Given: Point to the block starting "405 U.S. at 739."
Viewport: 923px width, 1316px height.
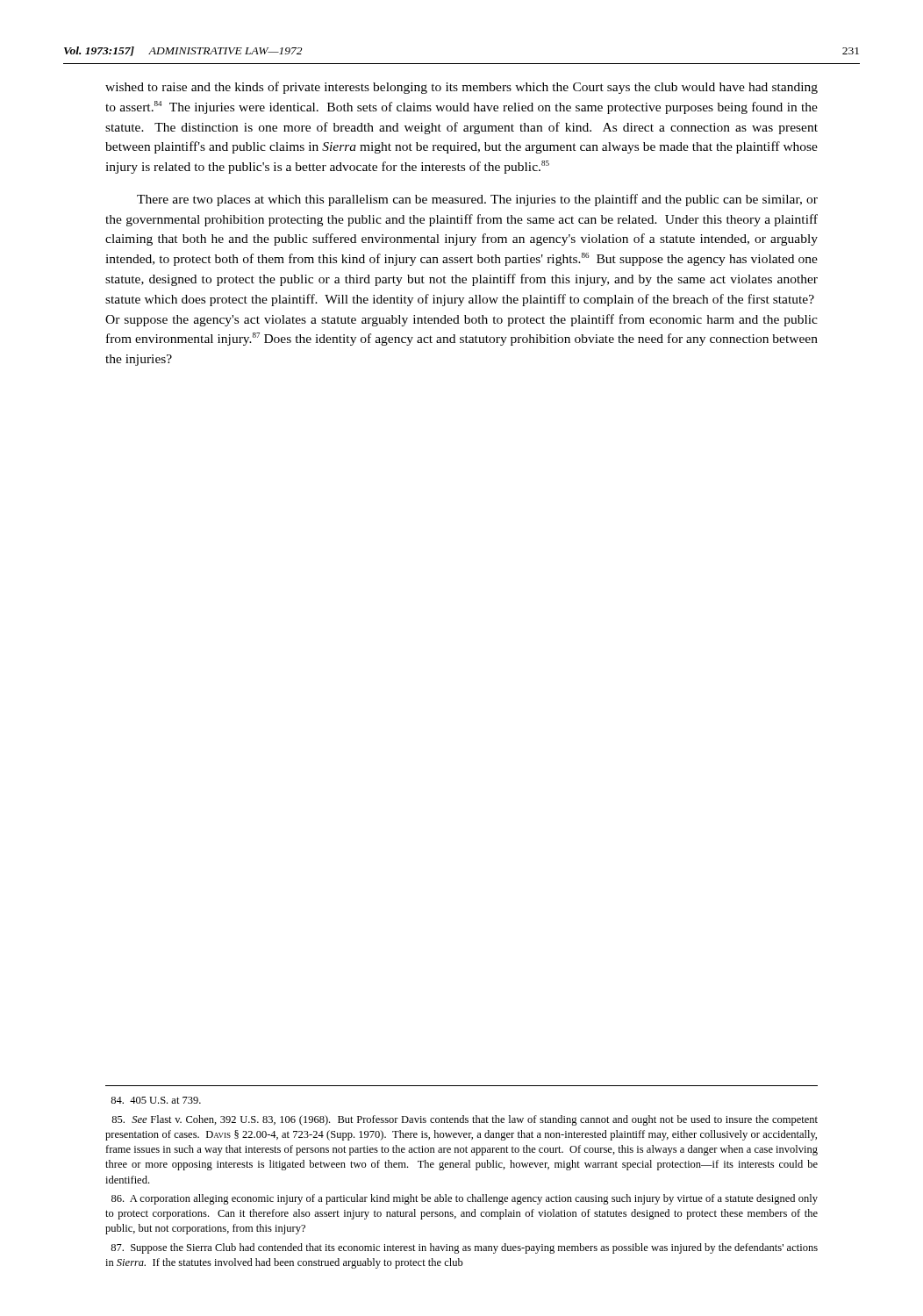Looking at the screenshot, I should (153, 1100).
